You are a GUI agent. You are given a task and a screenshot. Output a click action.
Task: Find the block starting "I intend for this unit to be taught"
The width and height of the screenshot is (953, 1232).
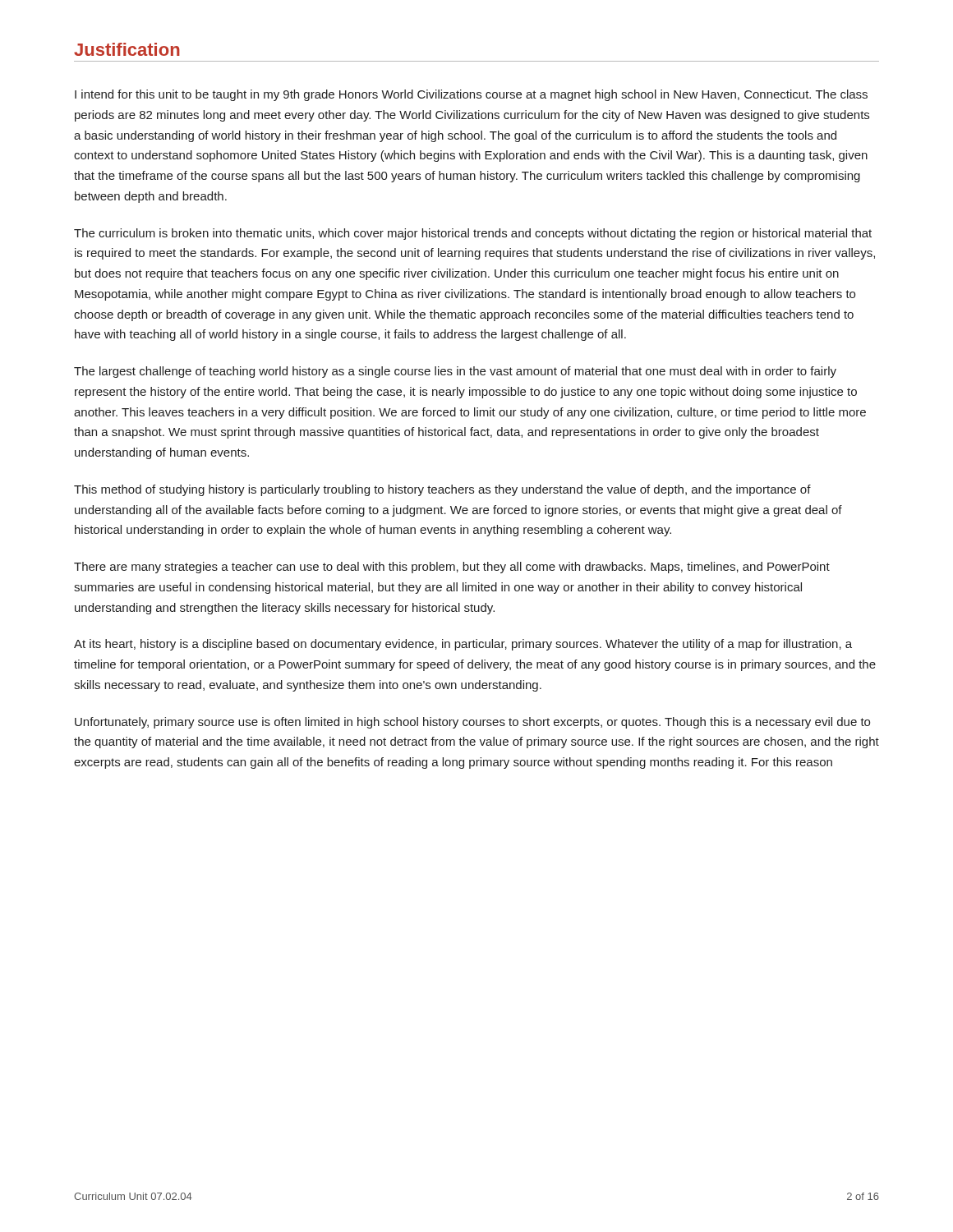coord(472,145)
